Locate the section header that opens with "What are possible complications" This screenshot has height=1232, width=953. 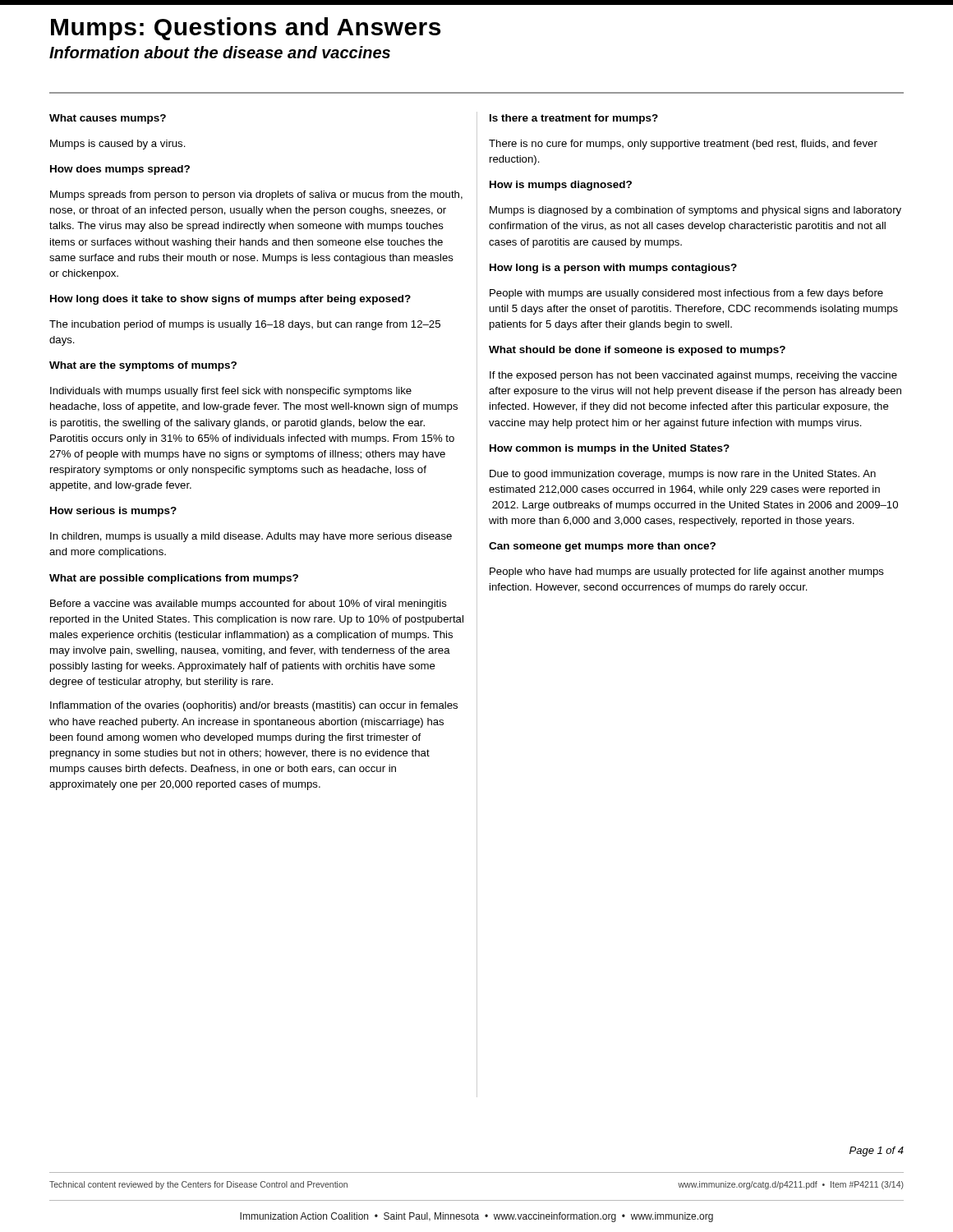257,577
